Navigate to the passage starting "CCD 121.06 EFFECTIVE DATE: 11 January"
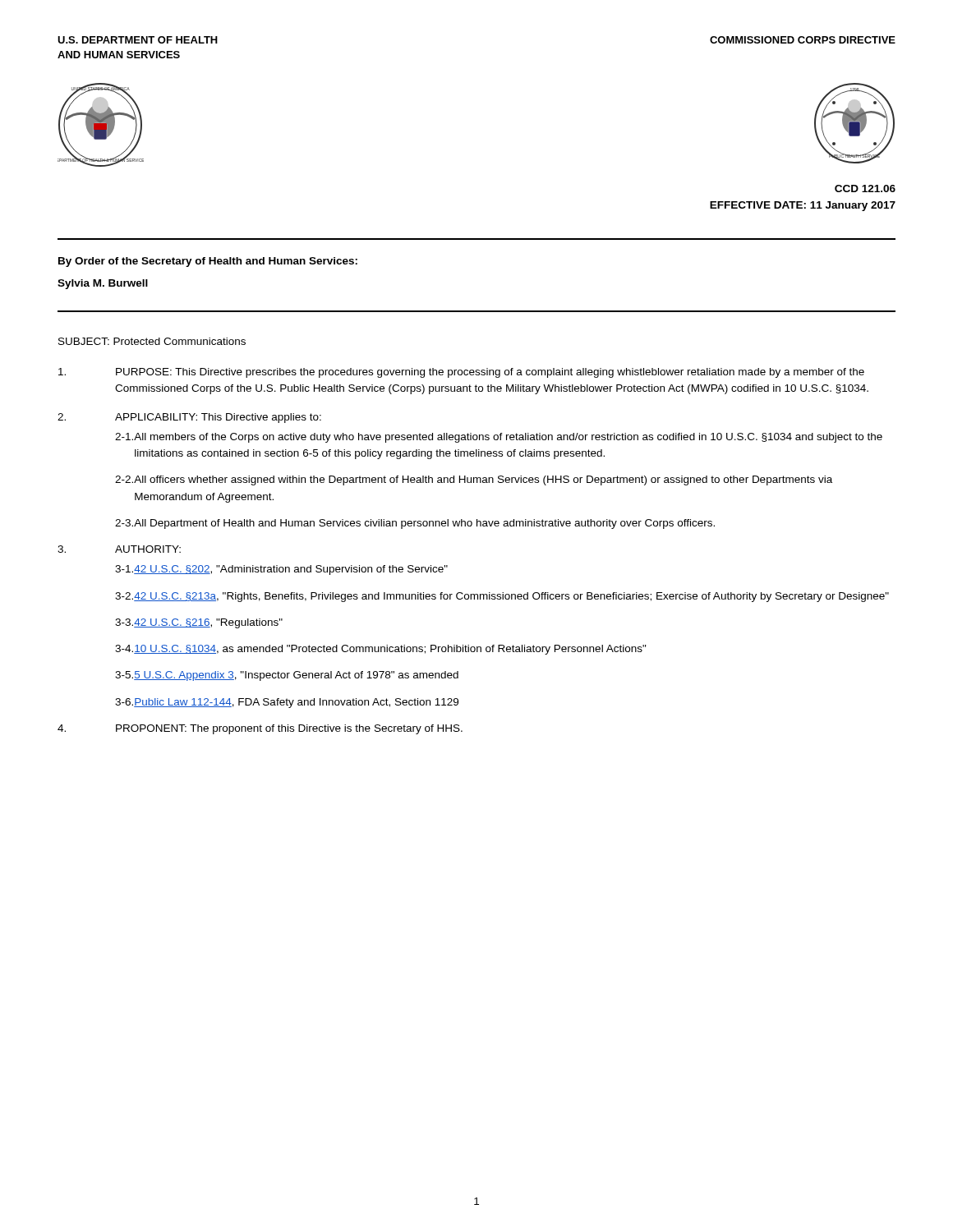The height and width of the screenshot is (1232, 953). [803, 197]
